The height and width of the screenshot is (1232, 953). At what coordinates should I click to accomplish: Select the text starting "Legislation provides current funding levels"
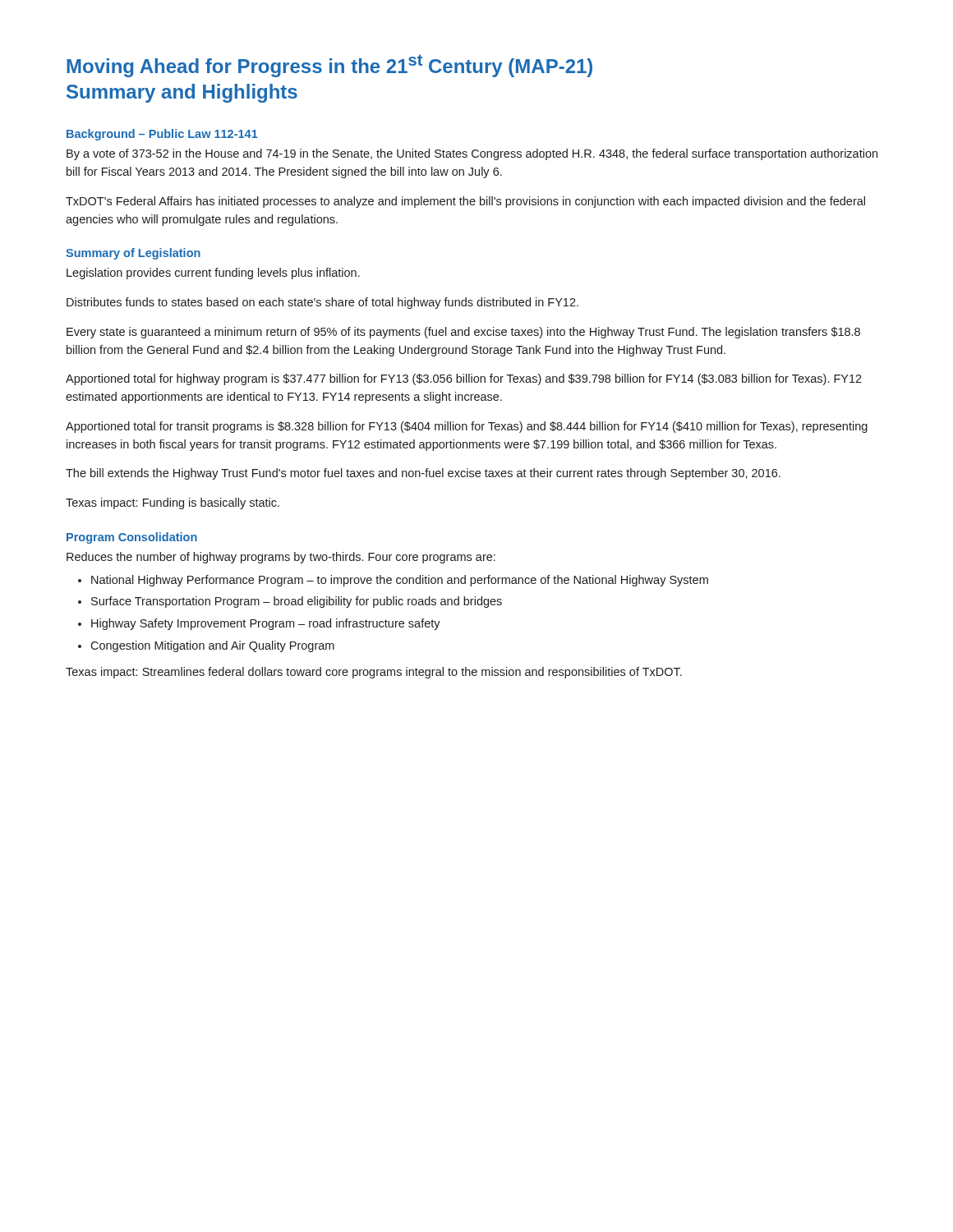(213, 273)
